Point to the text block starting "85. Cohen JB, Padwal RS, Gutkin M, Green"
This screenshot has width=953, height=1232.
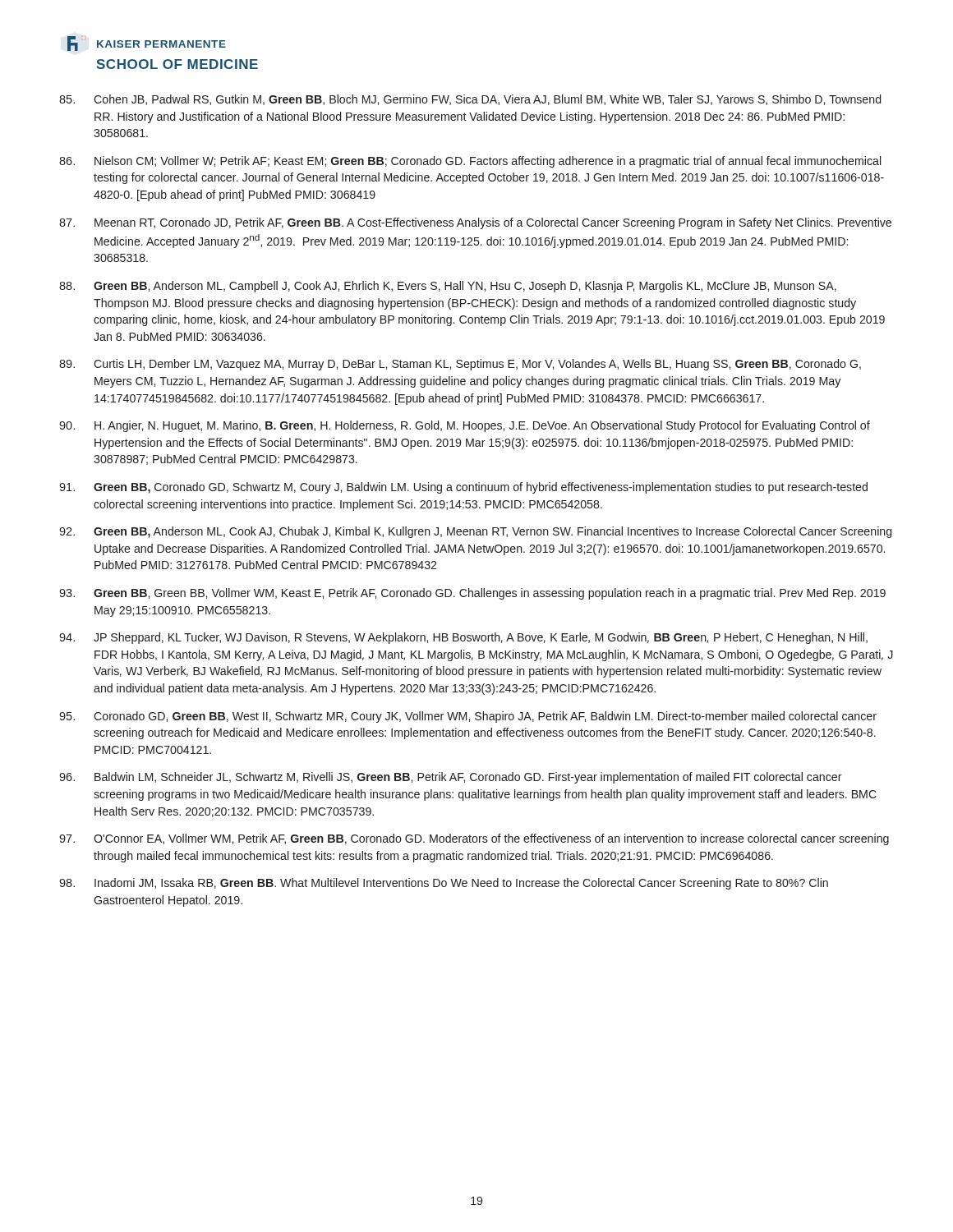[476, 117]
